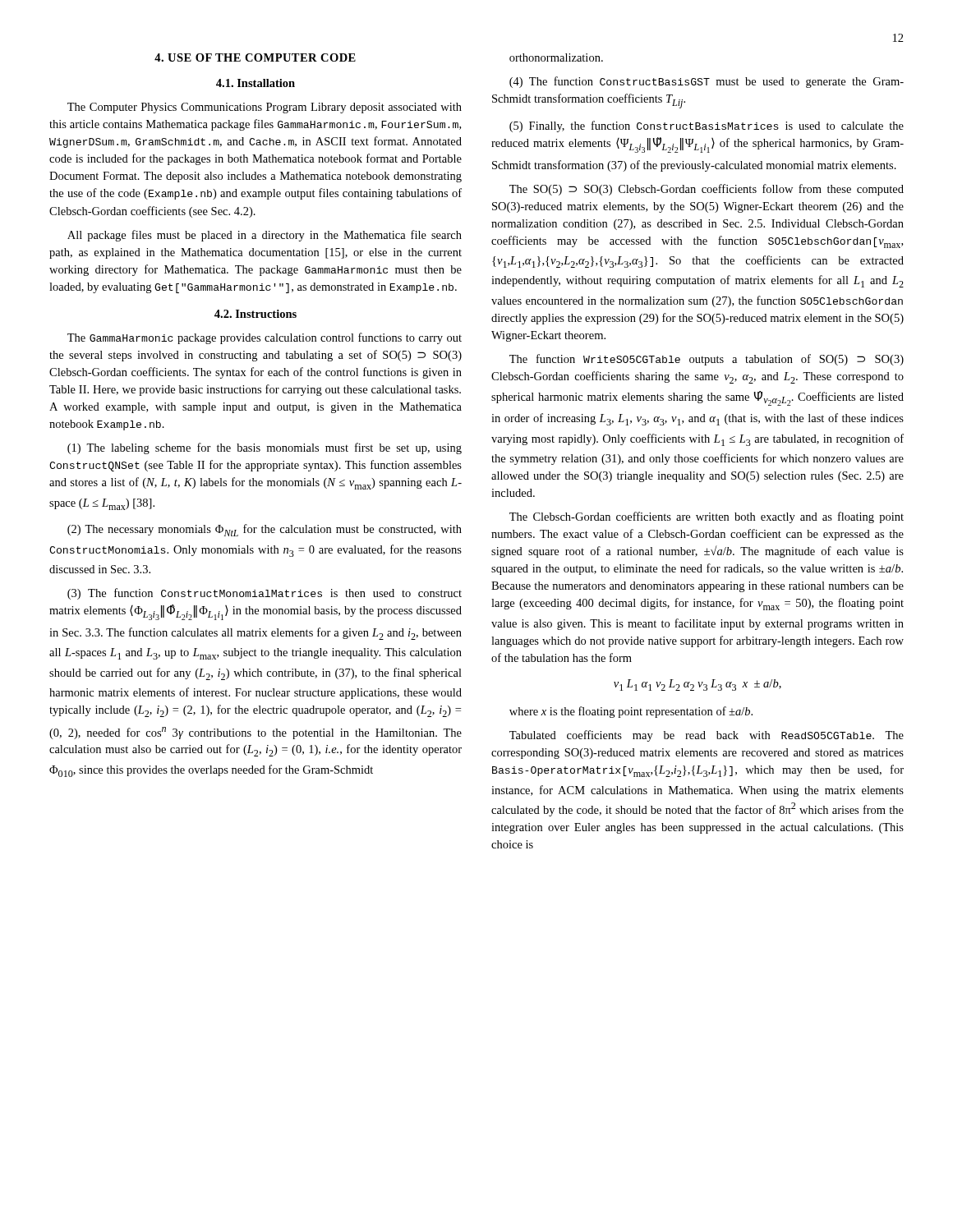Point to the block starting "The Clebsch-Gordan coefficients are written both exactly"
953x1232 pixels.
698,588
